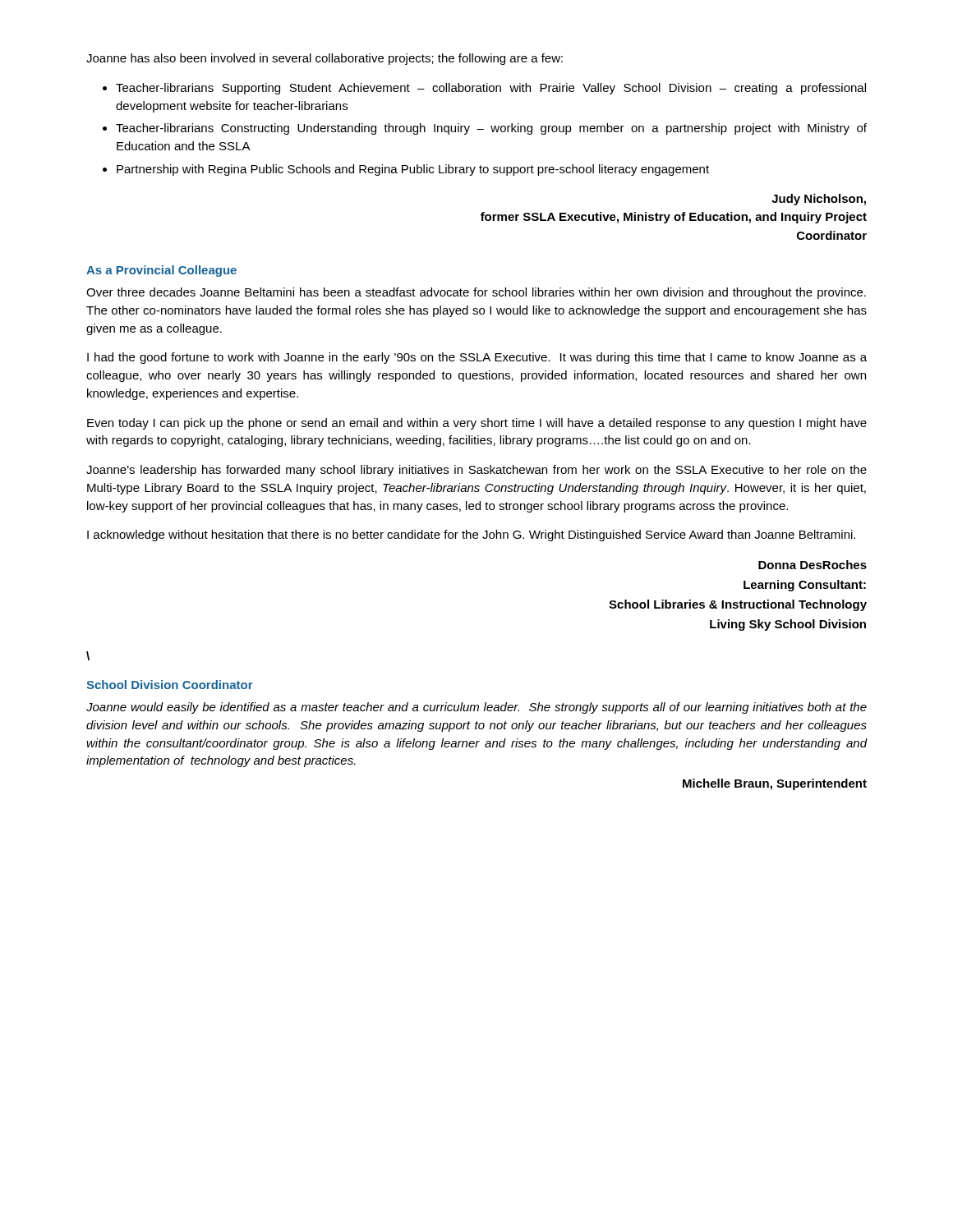953x1232 pixels.
Task: Find the region starting "School Division Coordinator"
Action: tap(169, 685)
